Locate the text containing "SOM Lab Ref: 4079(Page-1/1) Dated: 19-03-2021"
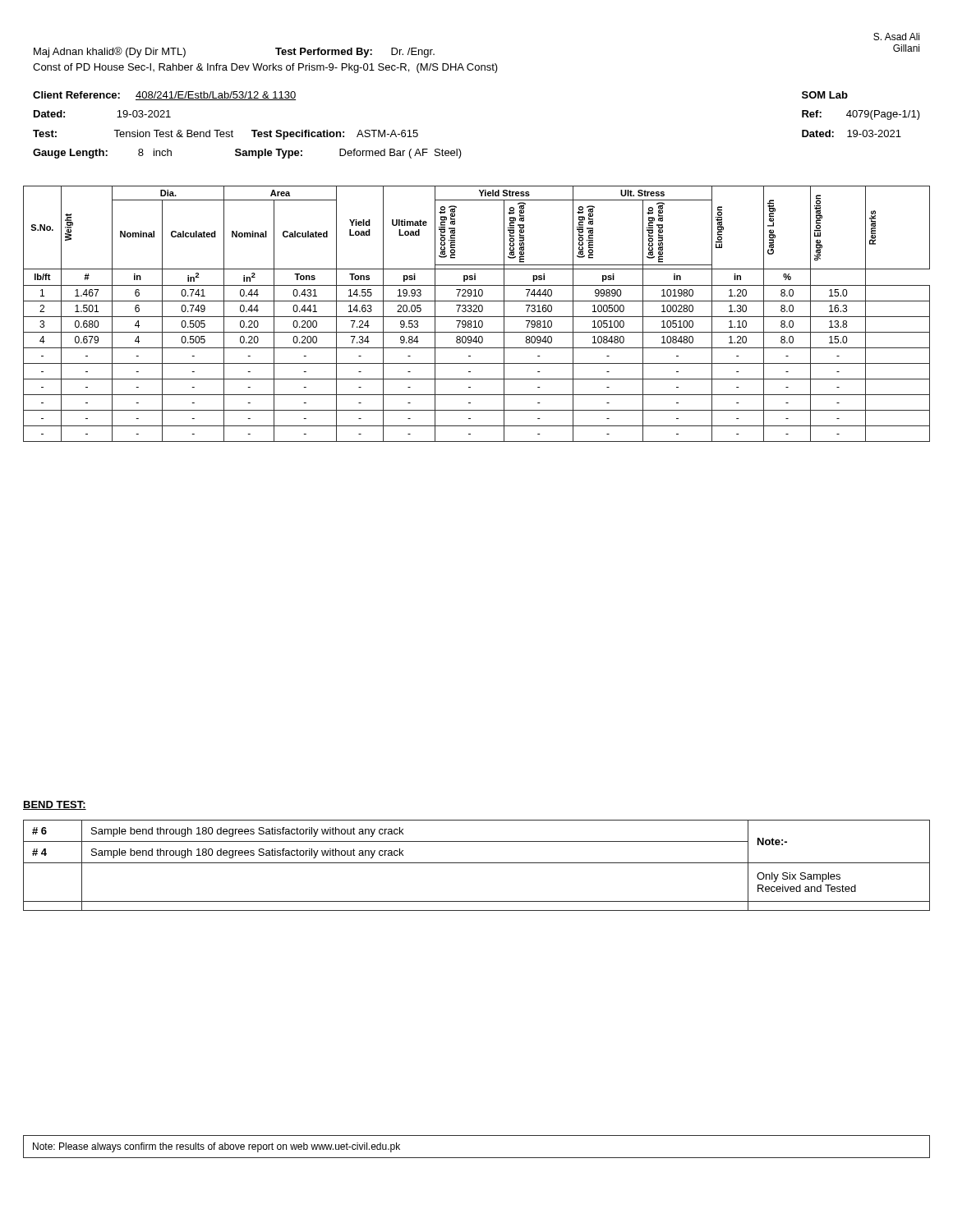Viewport: 953px width, 1232px height. [861, 114]
